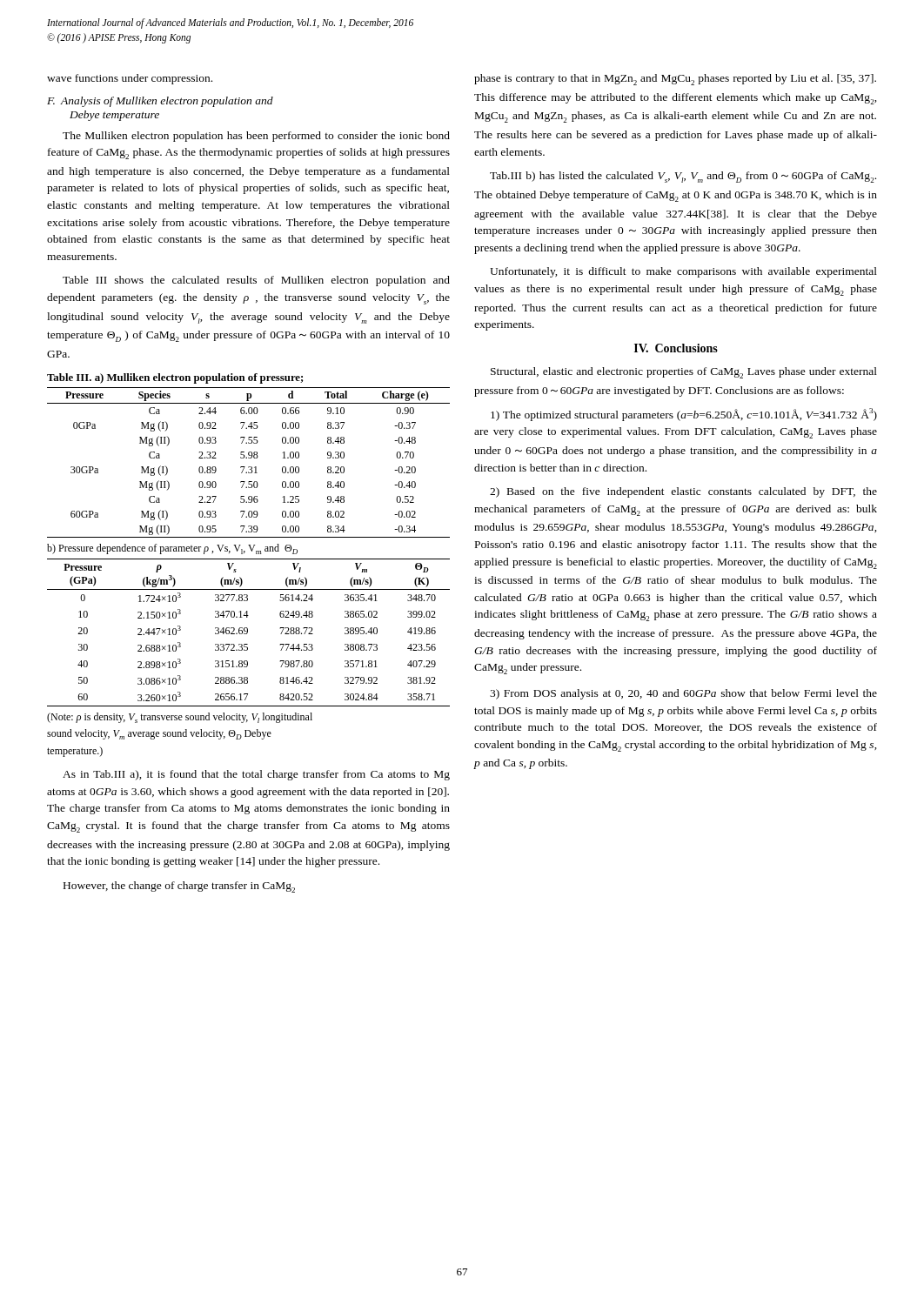Find the block on this page that starts "As in Tab.III a),"
The height and width of the screenshot is (1305, 924).
coord(248,818)
